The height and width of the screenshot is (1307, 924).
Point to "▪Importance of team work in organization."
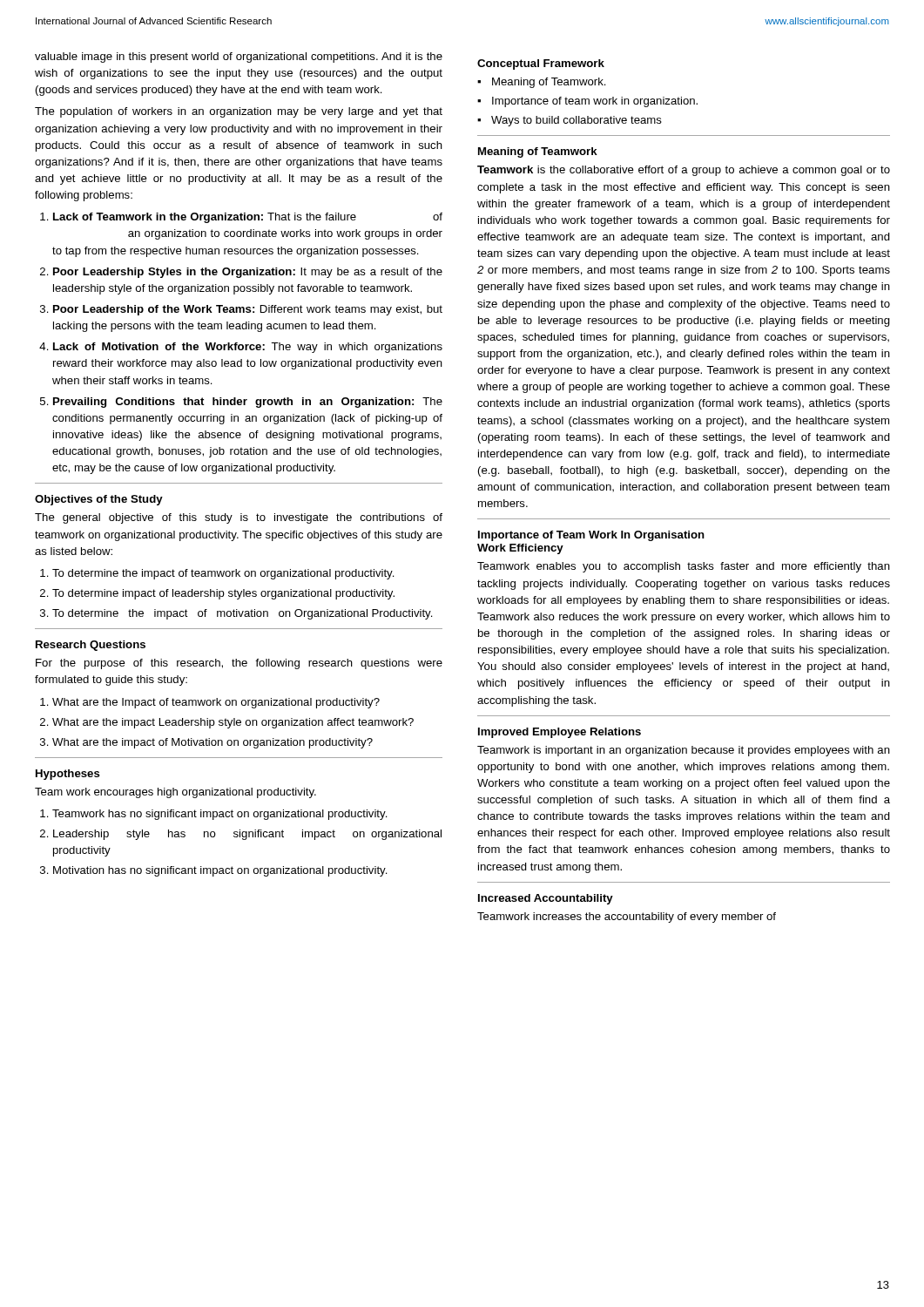588,101
